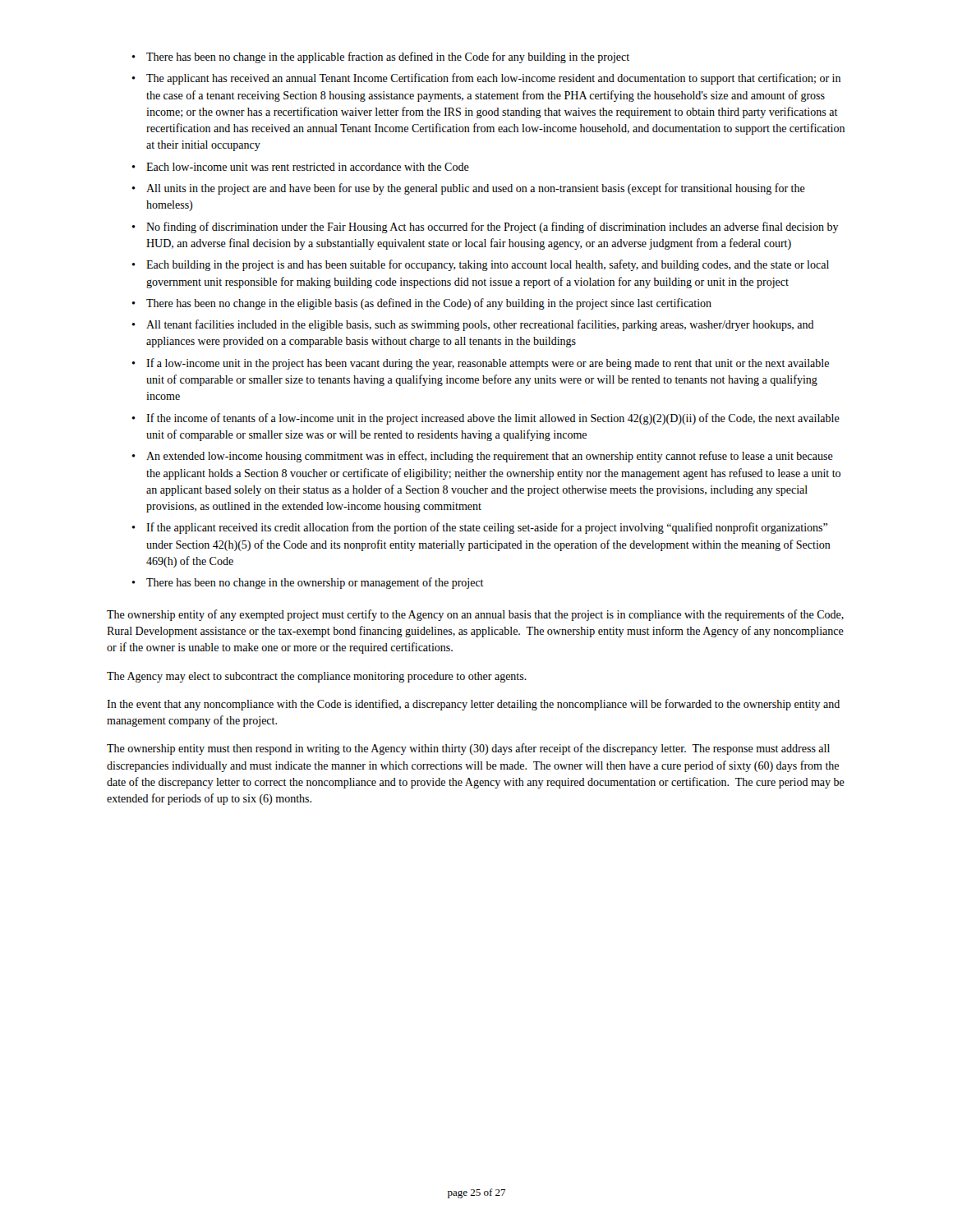Select the region starting "In the event that any"
The width and height of the screenshot is (953, 1232).
tap(473, 712)
